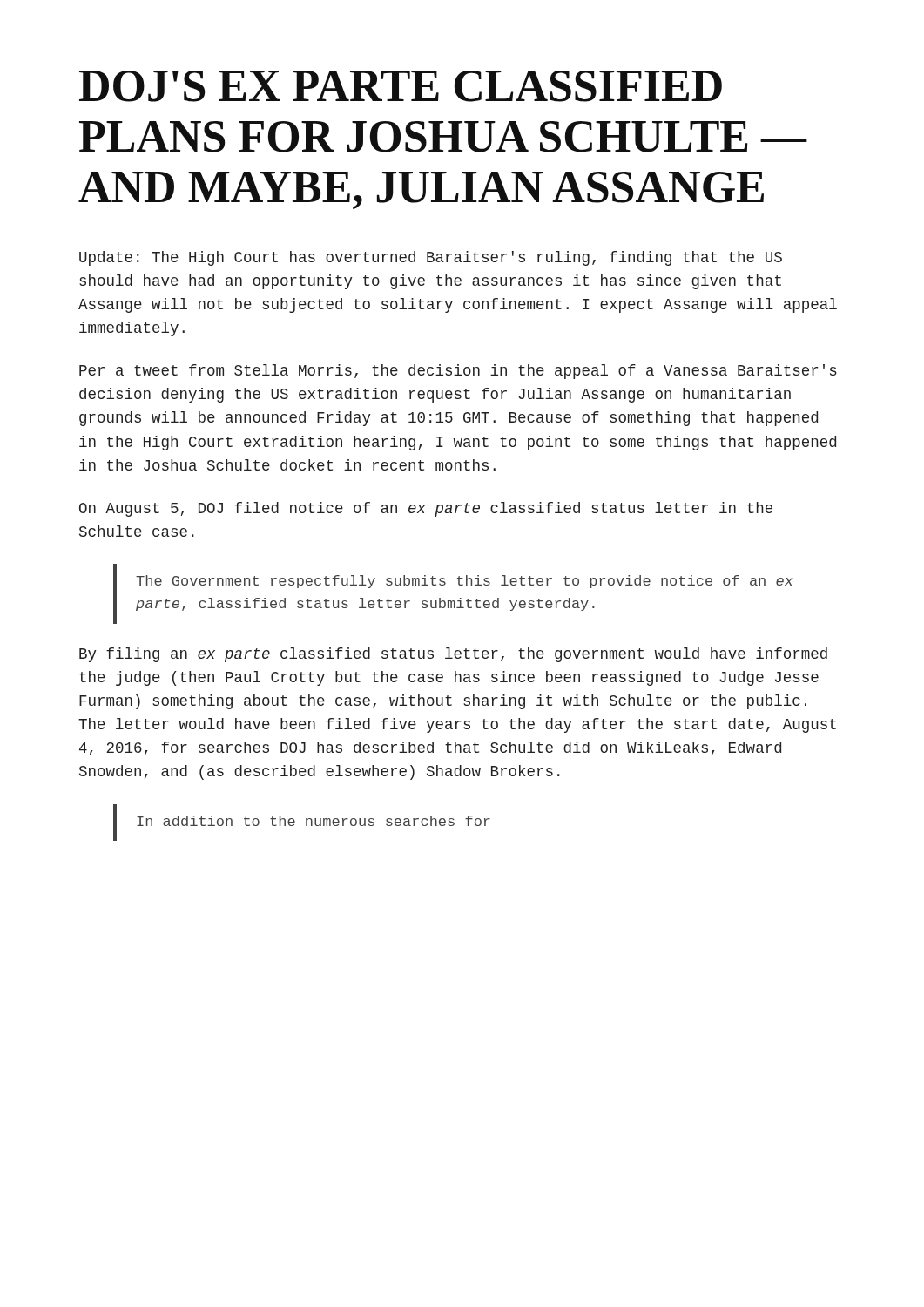
Task: Point to the passage starting "By filing an"
Action: click(x=458, y=713)
